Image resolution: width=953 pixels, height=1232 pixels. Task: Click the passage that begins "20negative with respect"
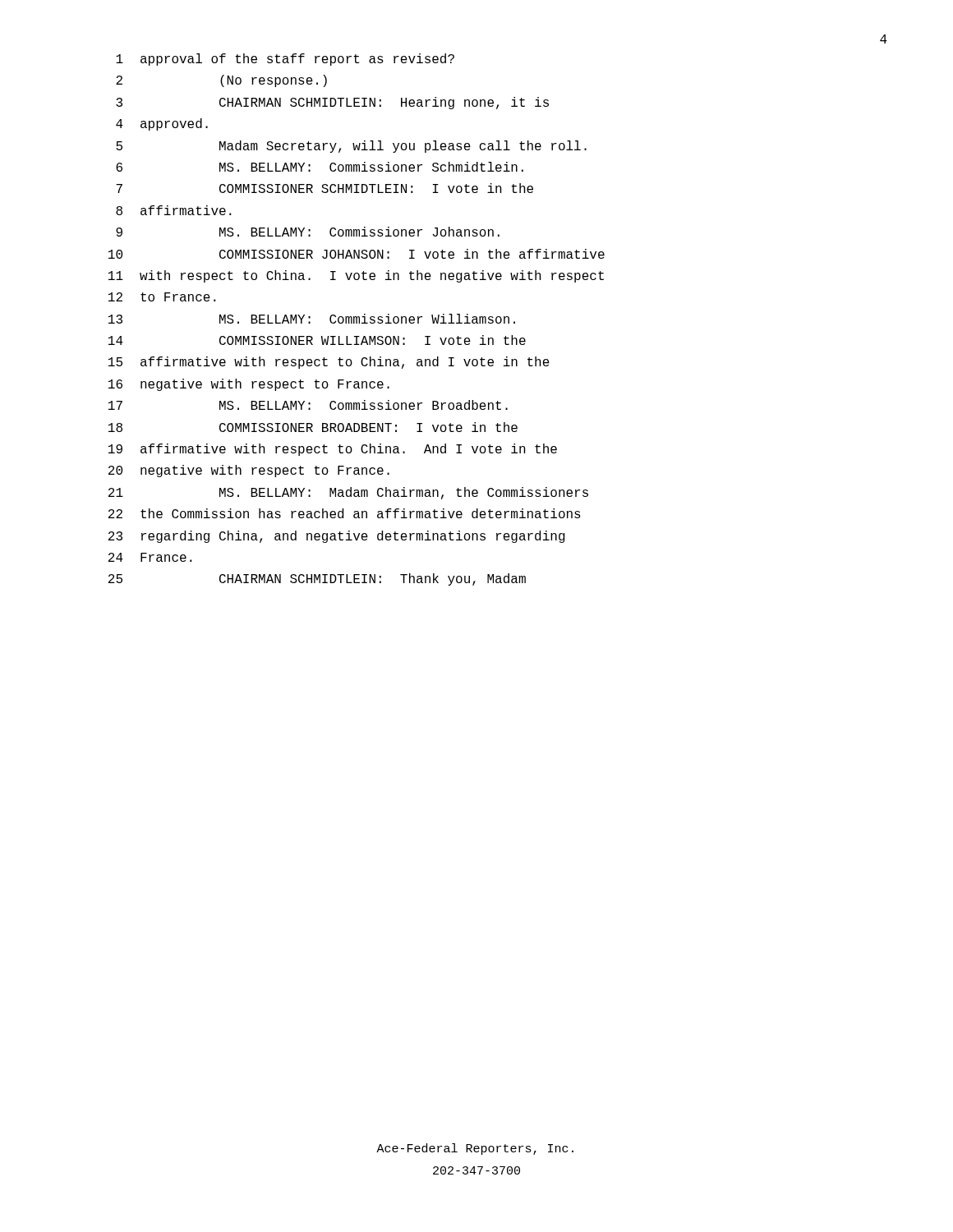pos(249,471)
